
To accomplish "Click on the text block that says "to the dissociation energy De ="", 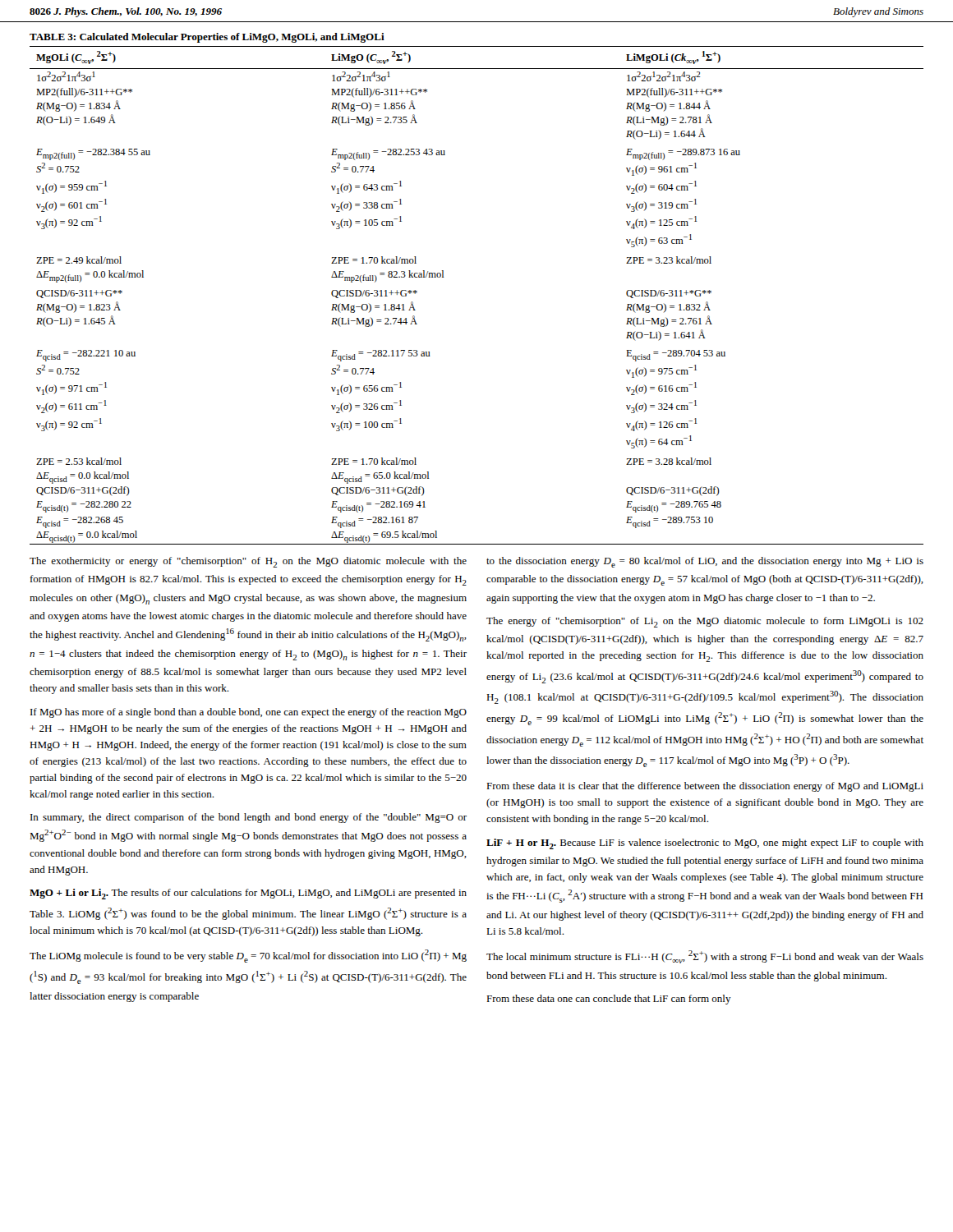I will (705, 579).
